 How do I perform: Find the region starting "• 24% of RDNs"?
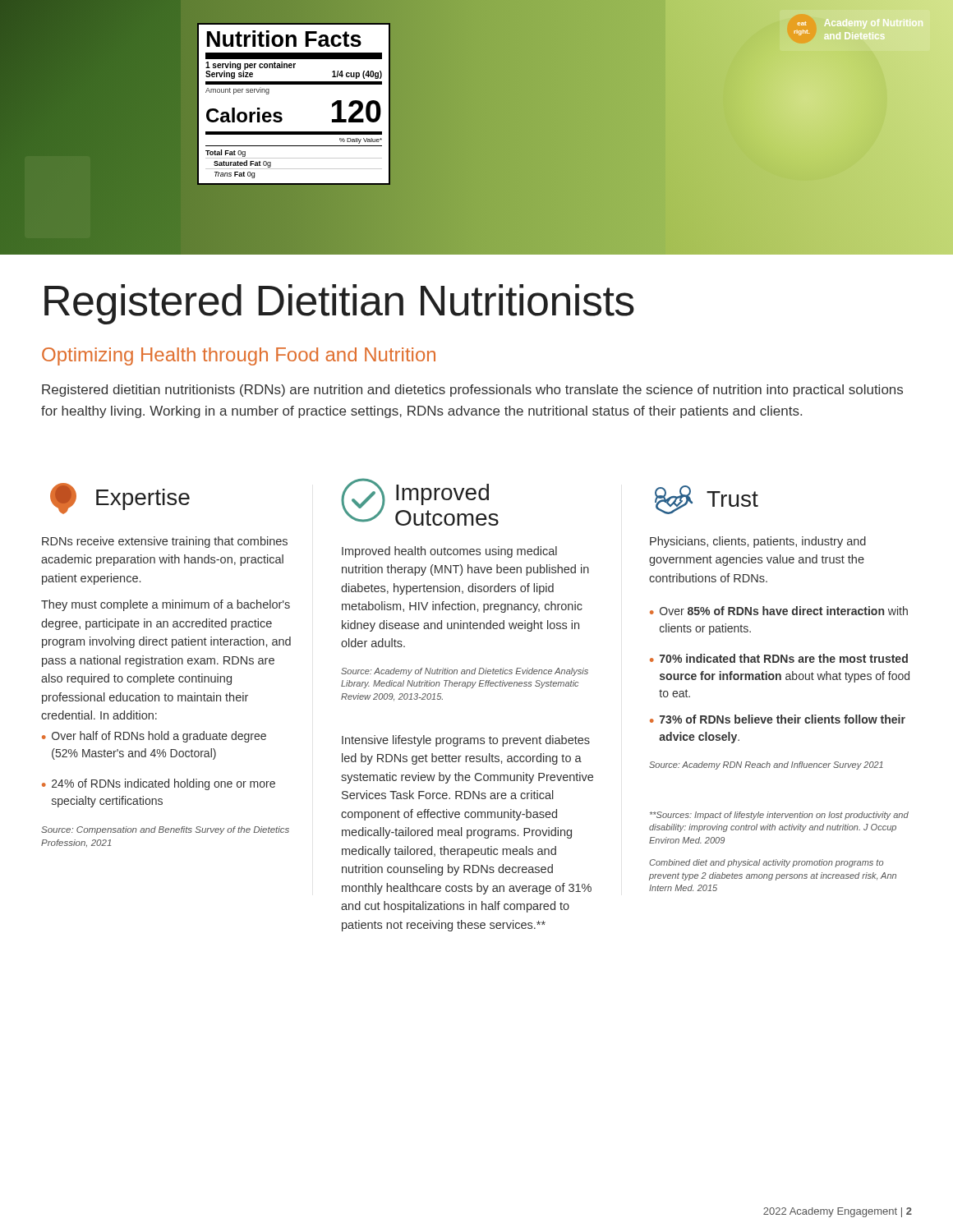click(x=166, y=793)
